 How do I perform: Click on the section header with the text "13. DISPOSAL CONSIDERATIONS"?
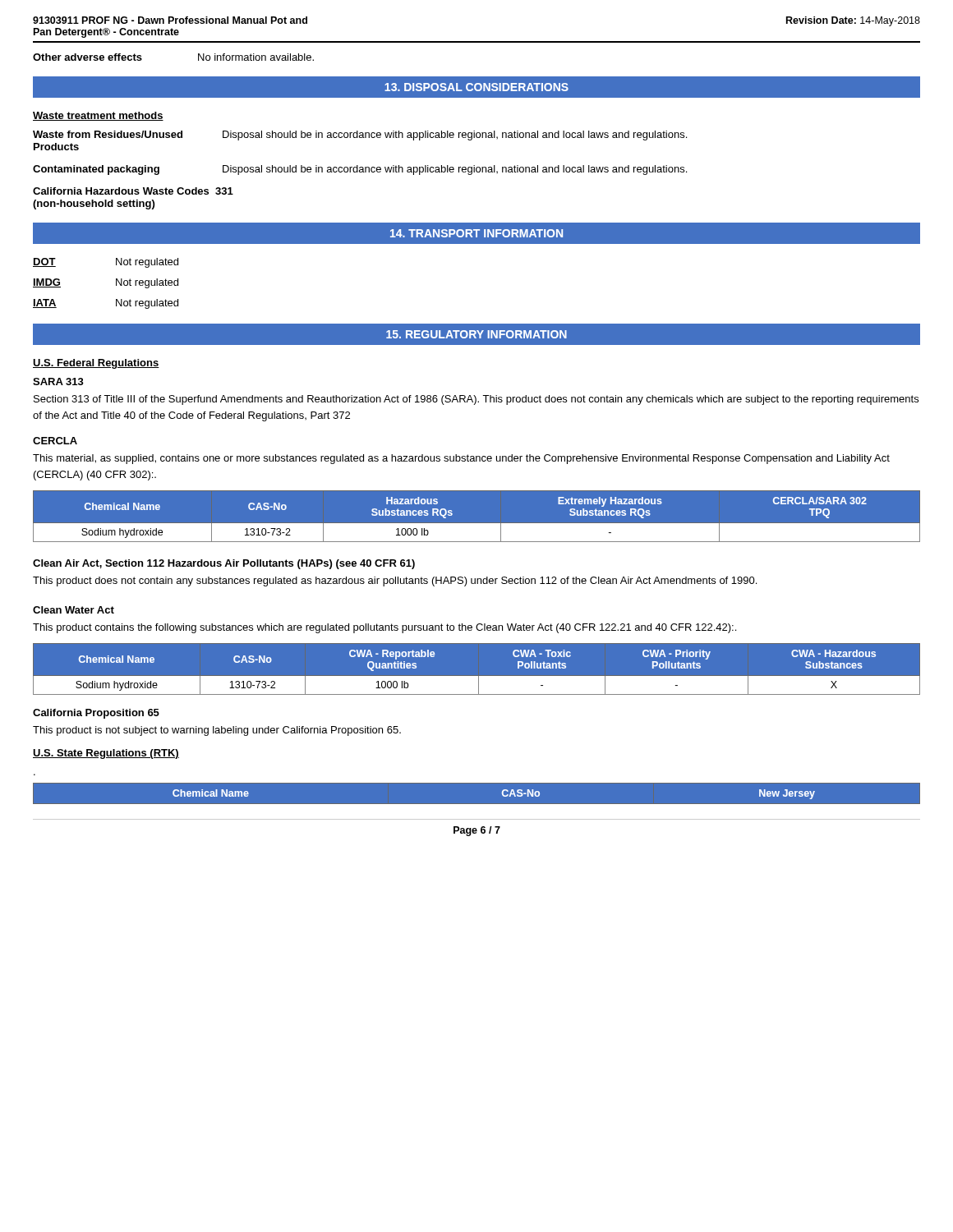coord(476,87)
